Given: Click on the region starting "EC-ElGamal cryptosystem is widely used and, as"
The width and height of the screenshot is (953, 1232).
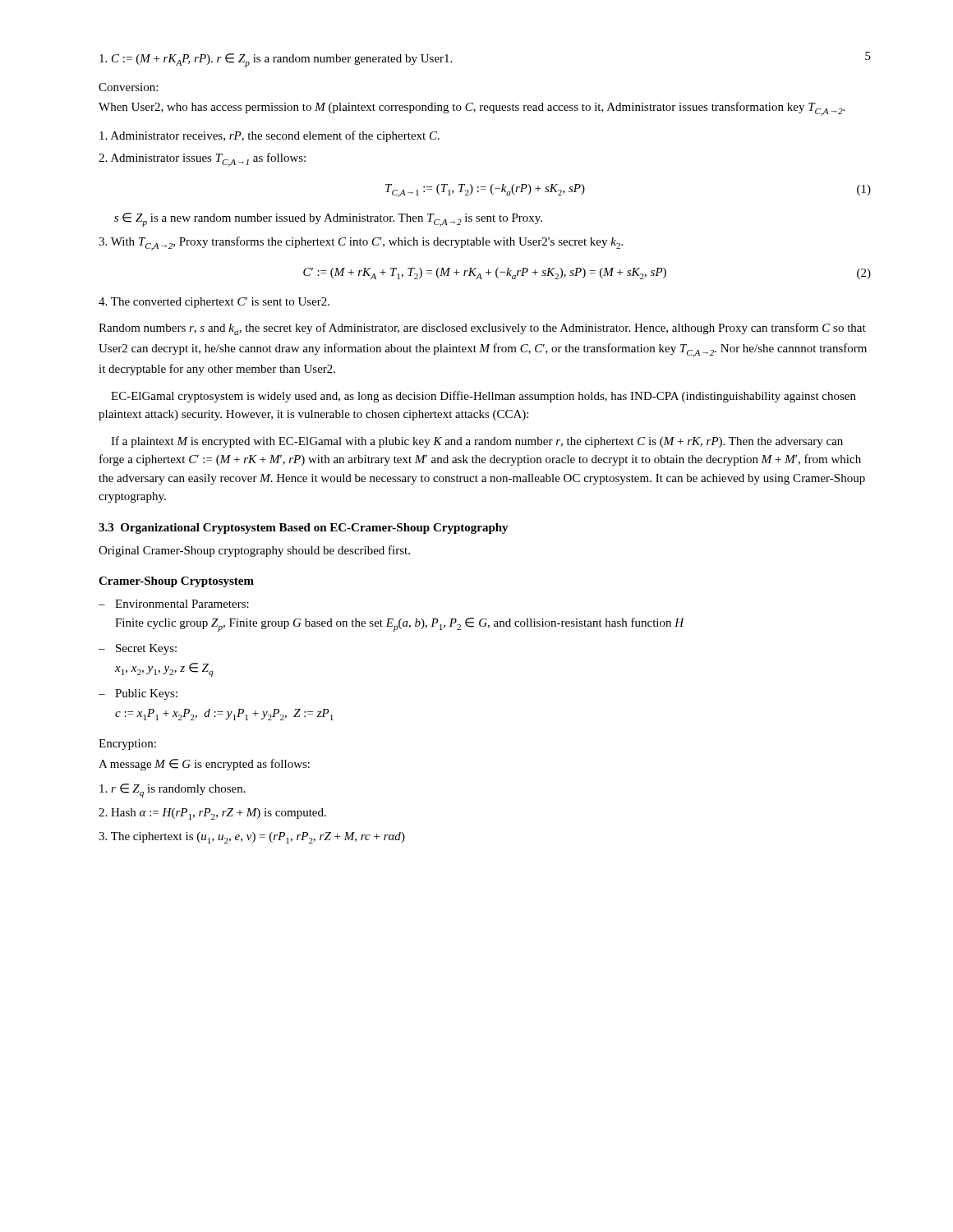Looking at the screenshot, I should click(x=477, y=405).
